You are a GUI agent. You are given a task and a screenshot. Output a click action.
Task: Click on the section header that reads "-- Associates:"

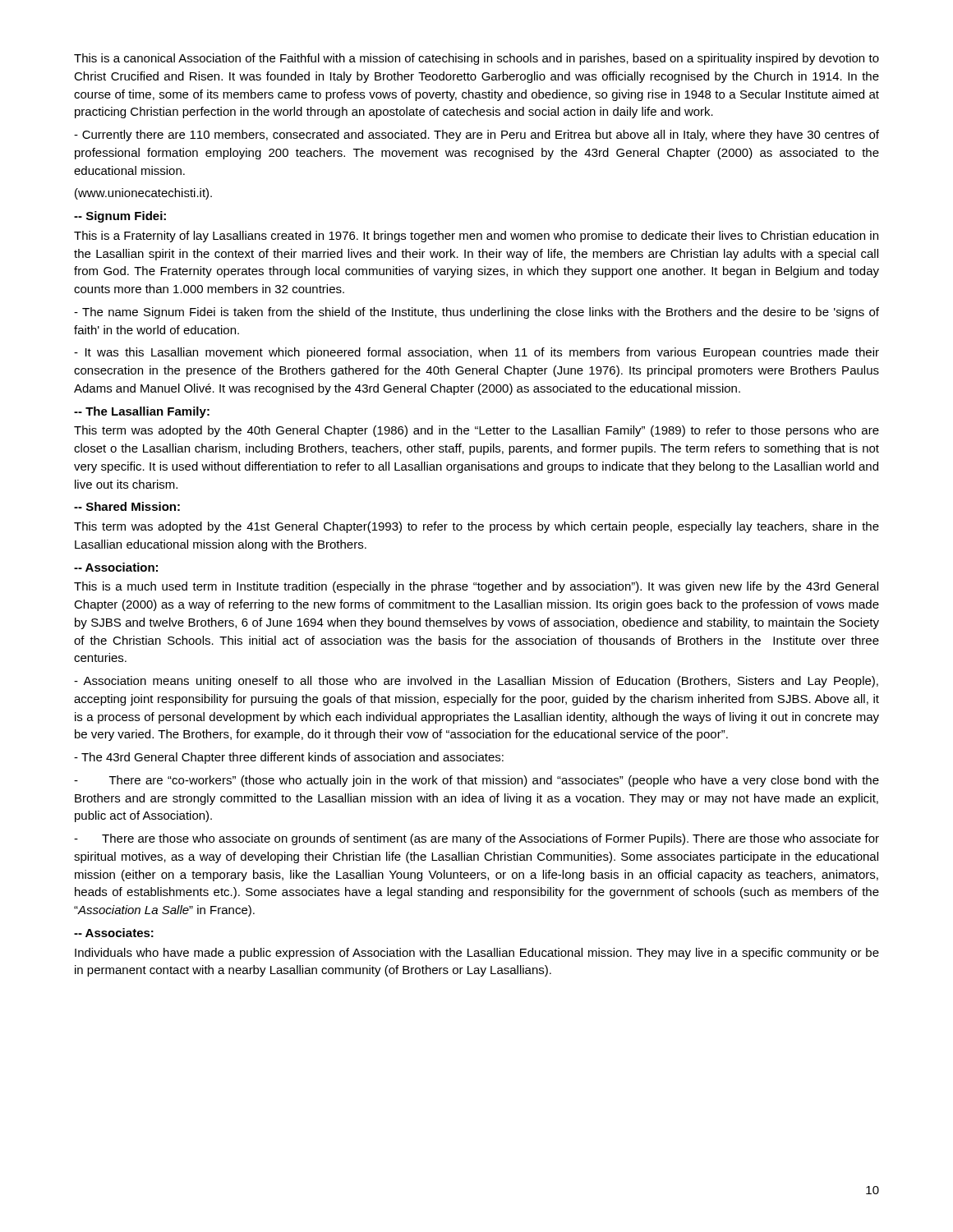click(x=114, y=932)
